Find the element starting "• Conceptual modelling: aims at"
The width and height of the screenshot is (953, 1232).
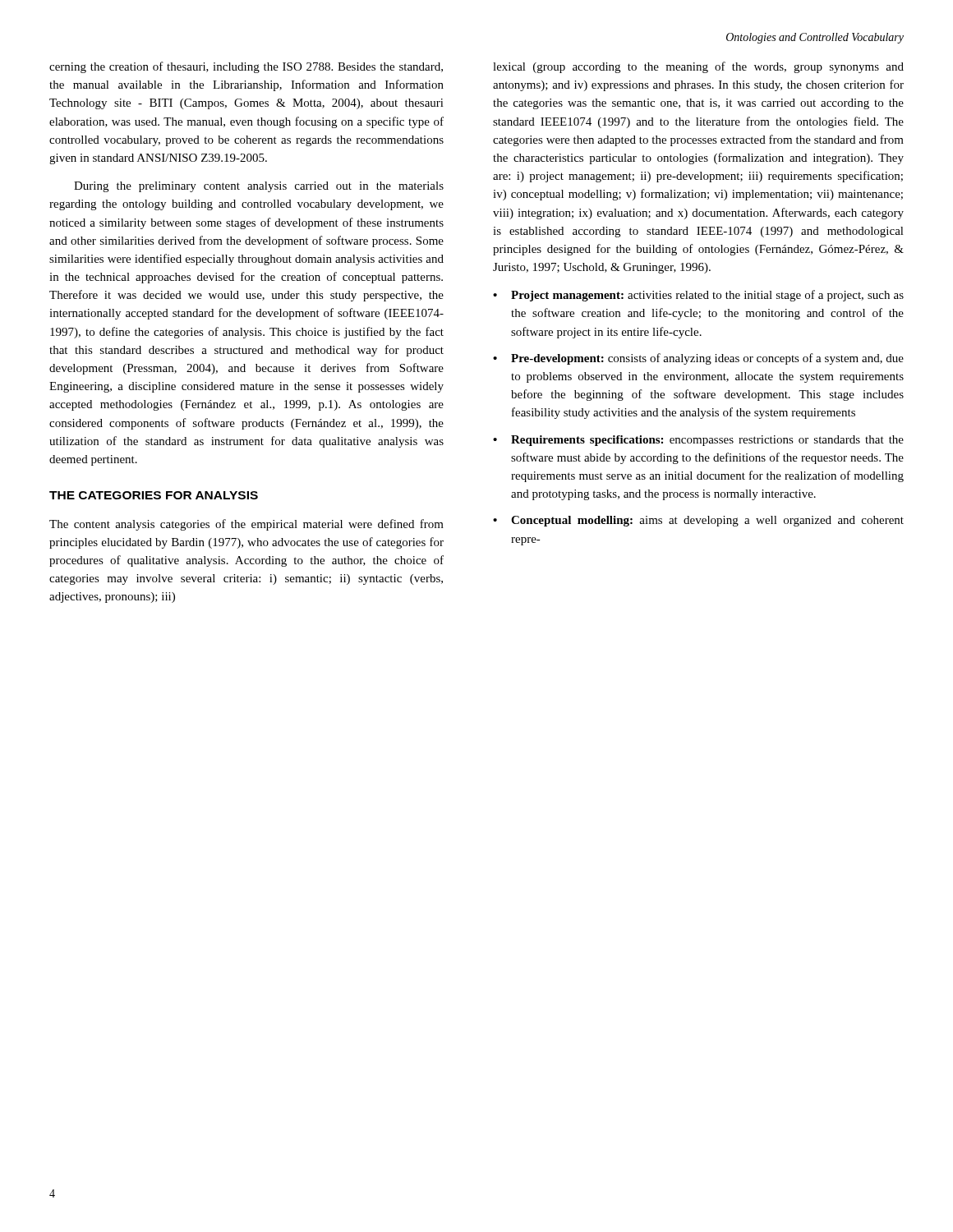click(x=698, y=529)
